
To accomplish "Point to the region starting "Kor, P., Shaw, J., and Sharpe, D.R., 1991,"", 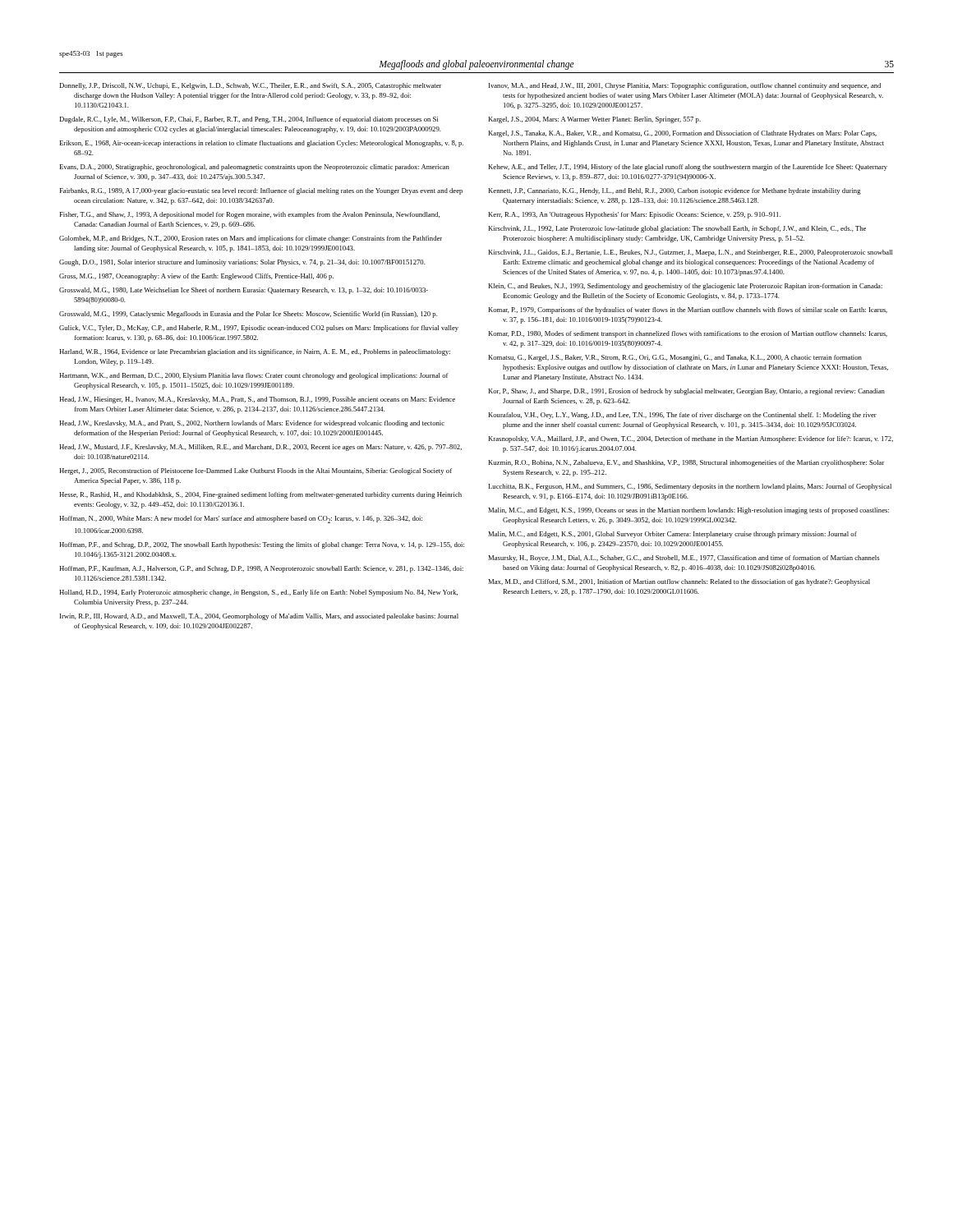I will click(x=686, y=396).
